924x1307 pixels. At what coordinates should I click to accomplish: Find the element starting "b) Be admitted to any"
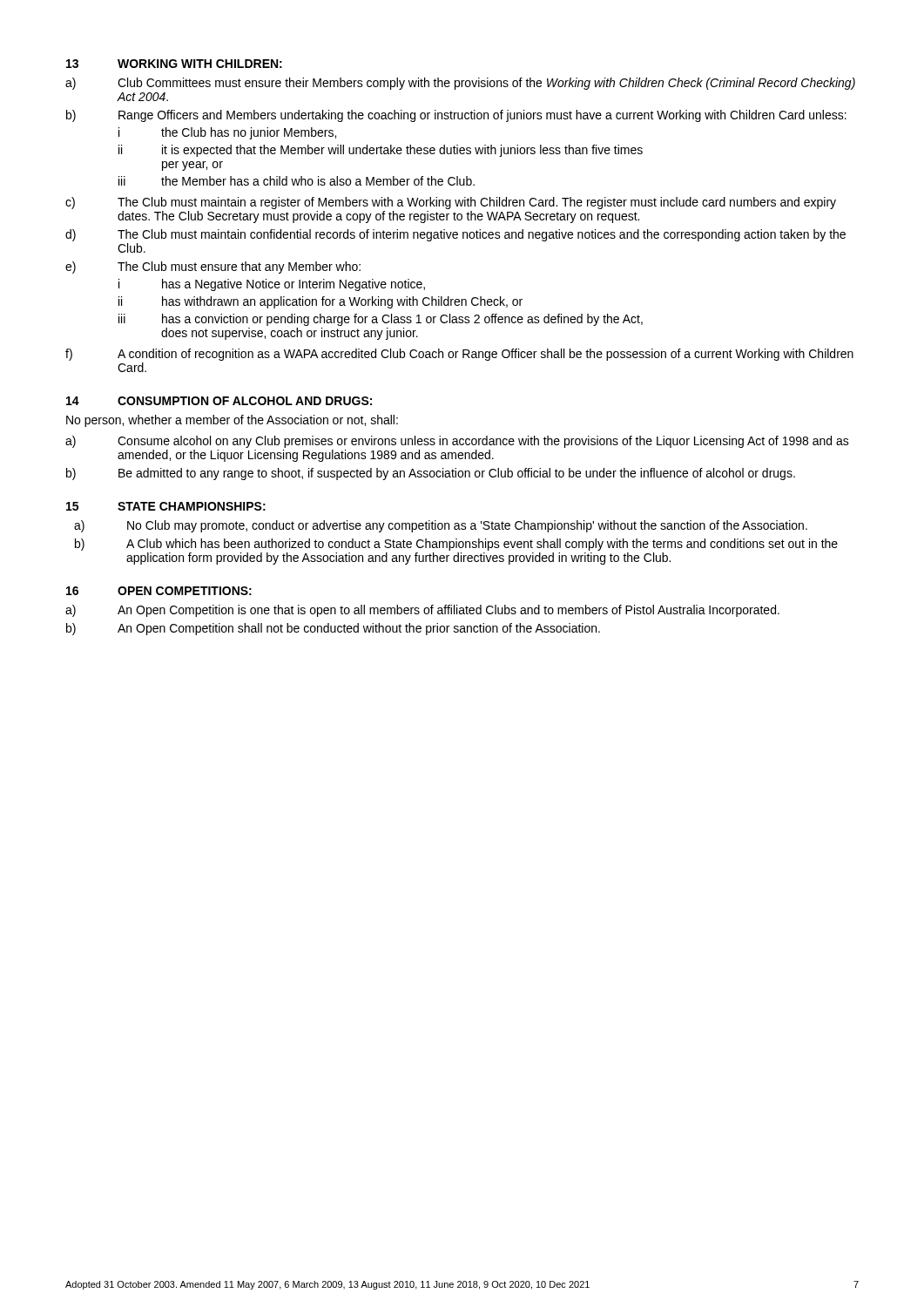click(462, 473)
